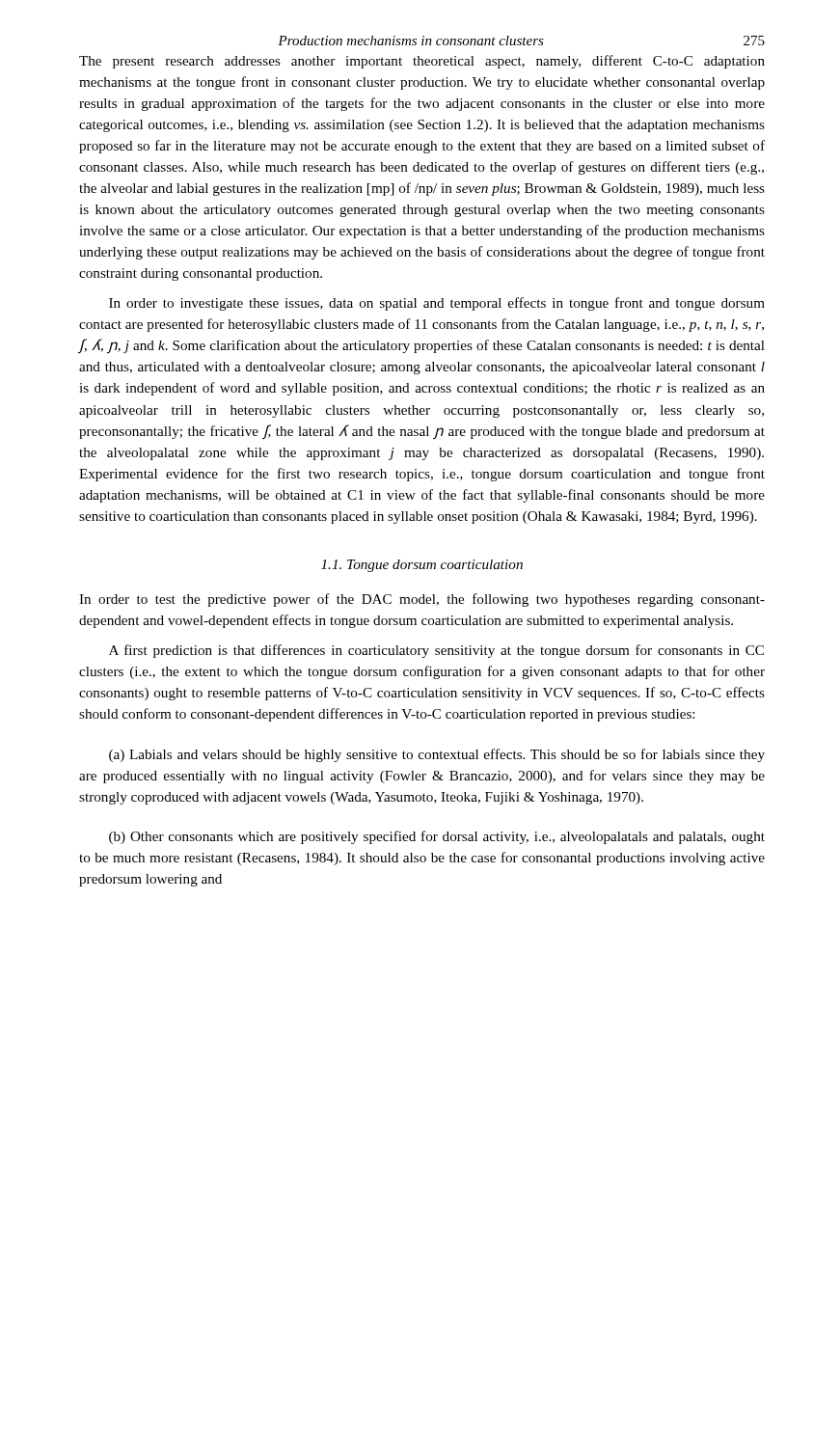Select the list item that reads "(a) Labials and velars should"
Screen dimensions: 1447x840
pos(422,776)
